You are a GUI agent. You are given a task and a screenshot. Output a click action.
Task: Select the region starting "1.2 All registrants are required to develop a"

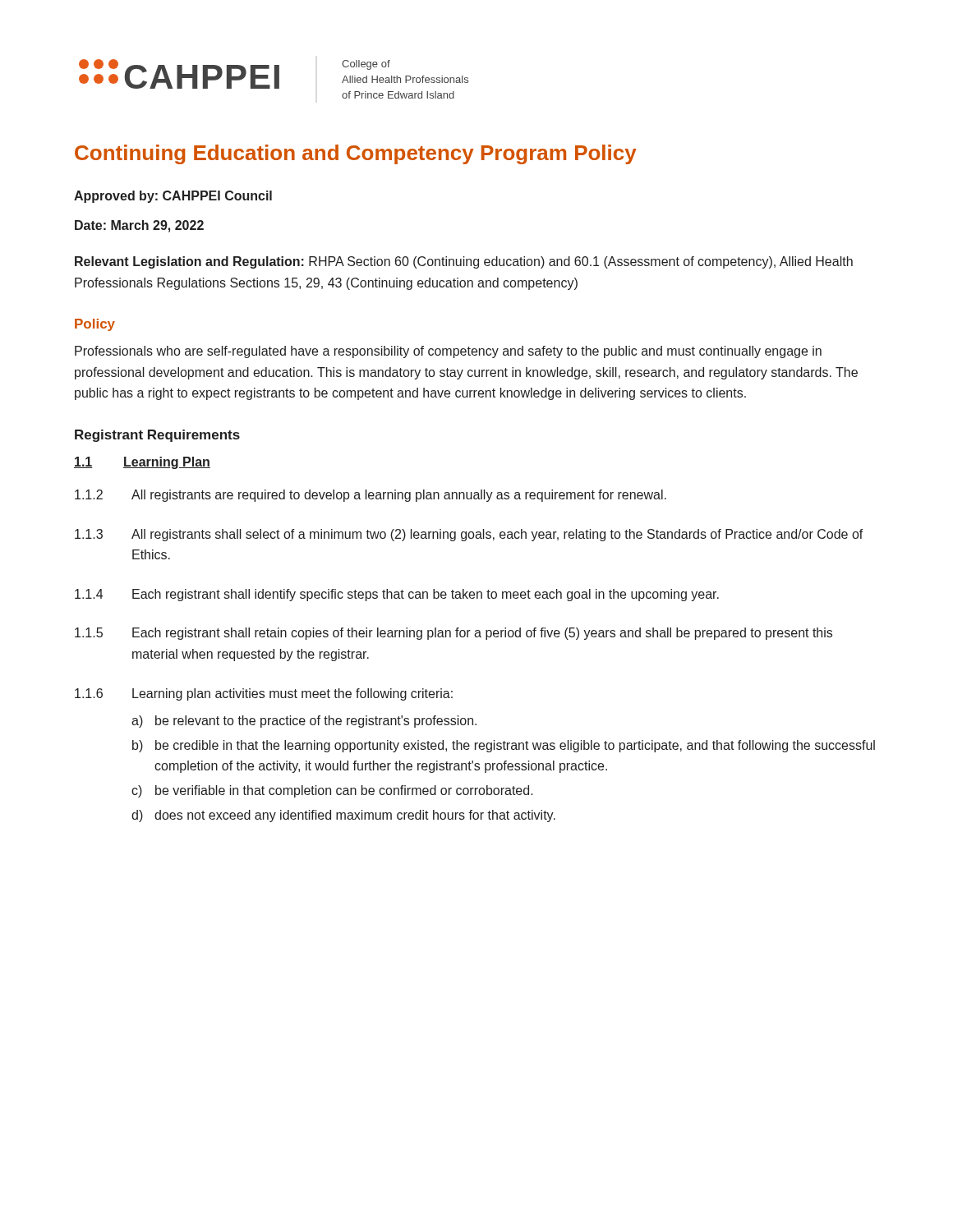(476, 495)
